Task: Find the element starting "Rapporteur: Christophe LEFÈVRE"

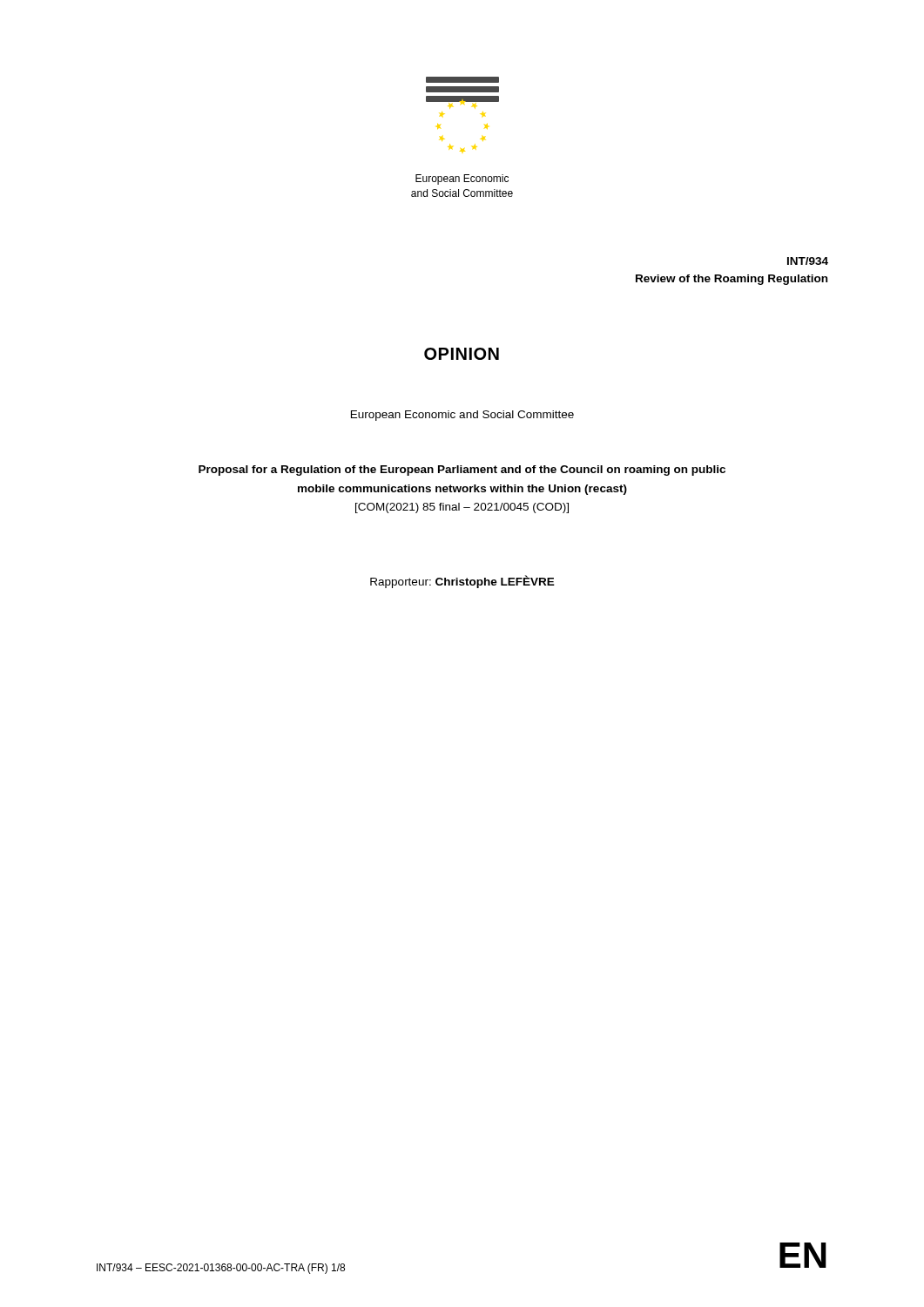Action: tap(462, 582)
